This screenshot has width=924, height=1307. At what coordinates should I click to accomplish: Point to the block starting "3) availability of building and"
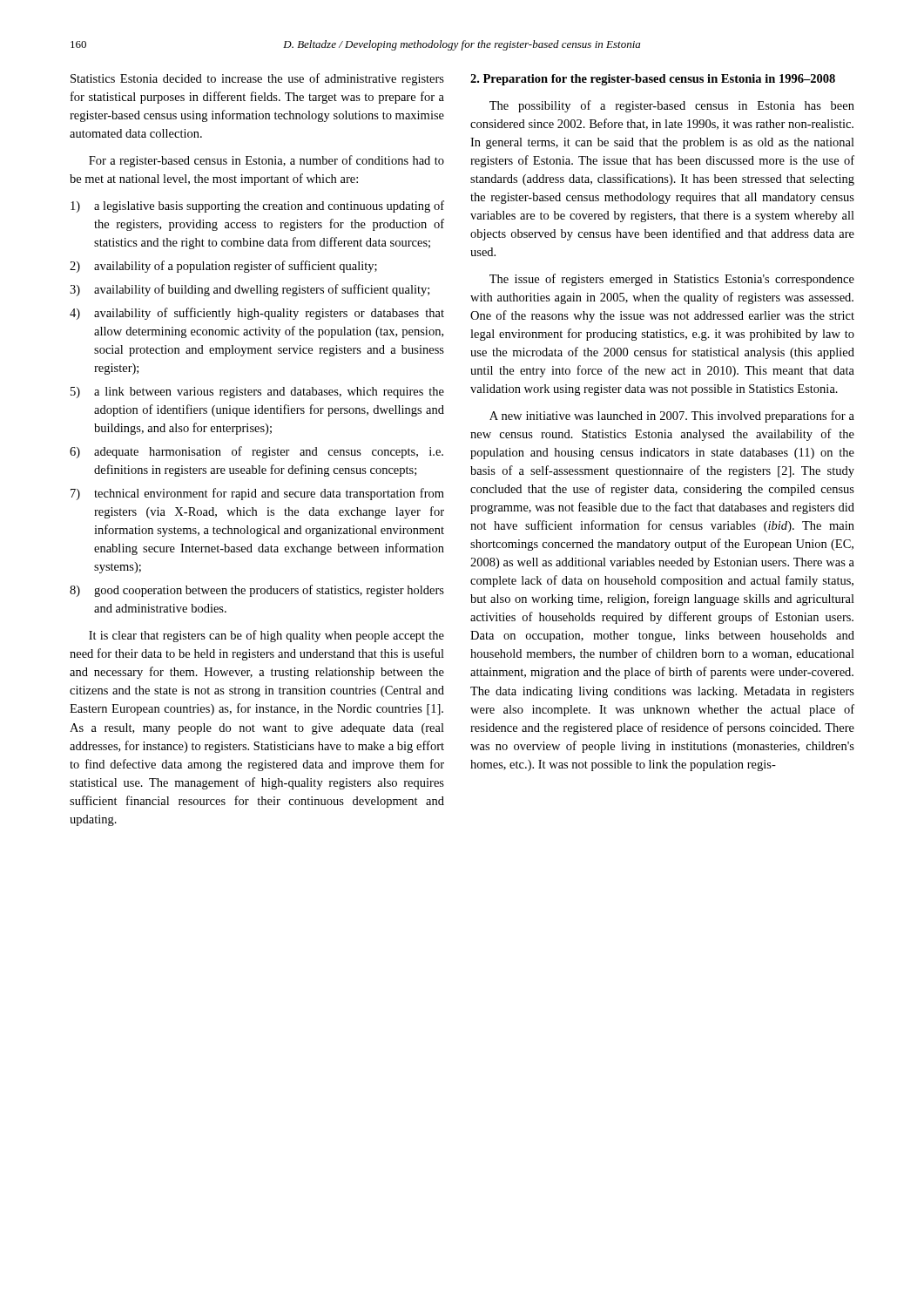pyautogui.click(x=257, y=290)
